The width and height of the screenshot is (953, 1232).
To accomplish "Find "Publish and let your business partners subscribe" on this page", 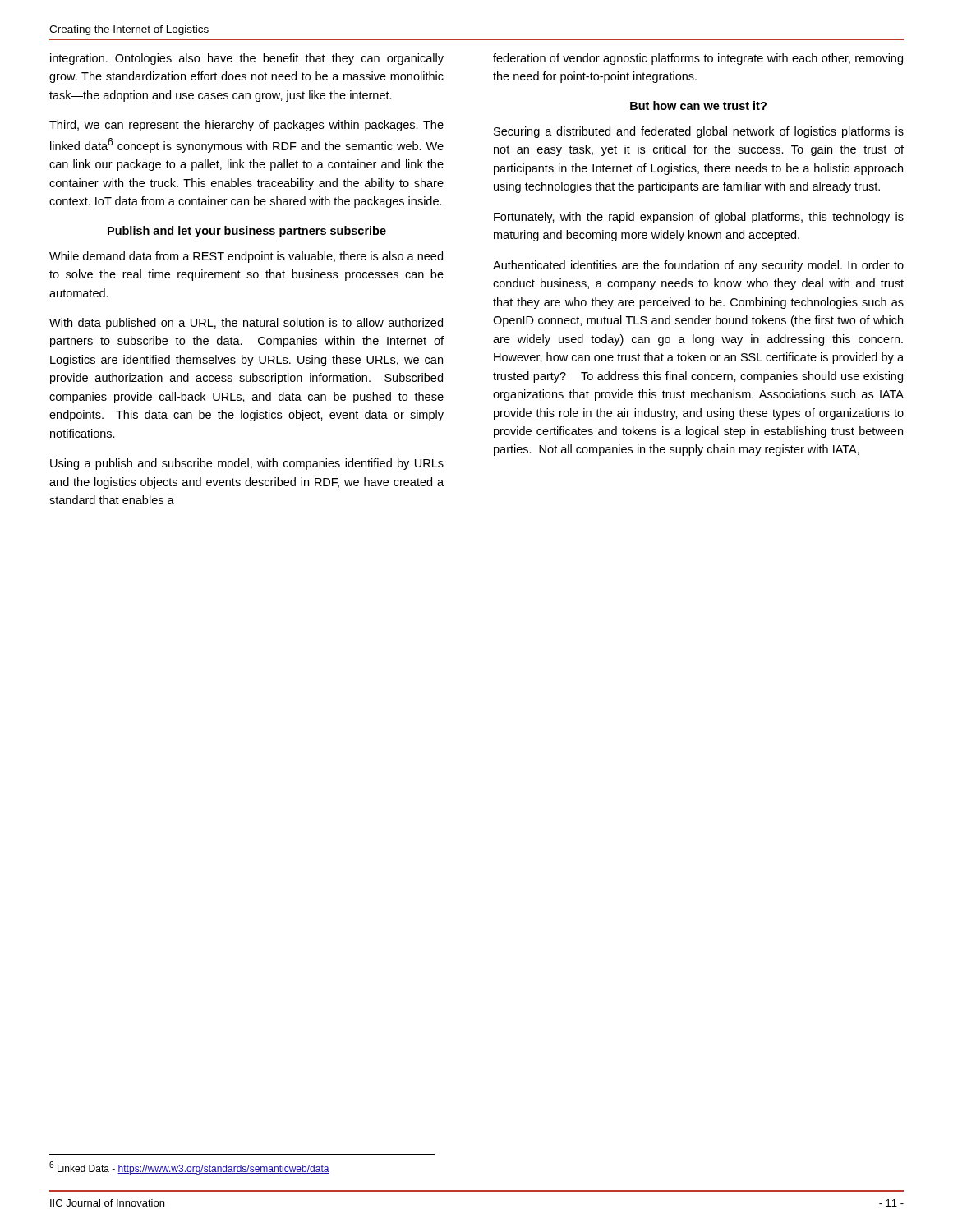I will (x=246, y=230).
